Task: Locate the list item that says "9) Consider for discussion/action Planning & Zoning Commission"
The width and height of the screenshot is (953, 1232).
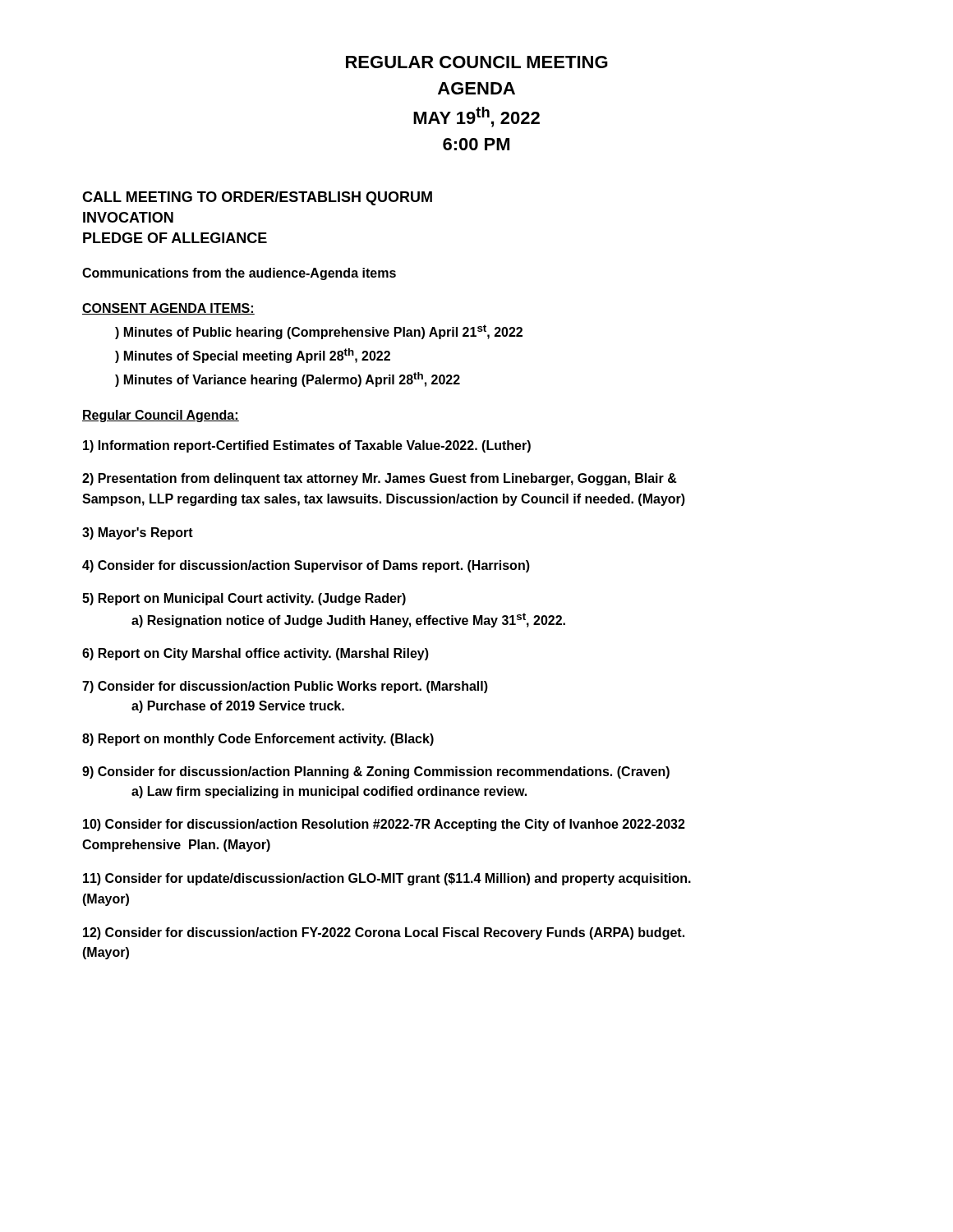Action: point(376,782)
